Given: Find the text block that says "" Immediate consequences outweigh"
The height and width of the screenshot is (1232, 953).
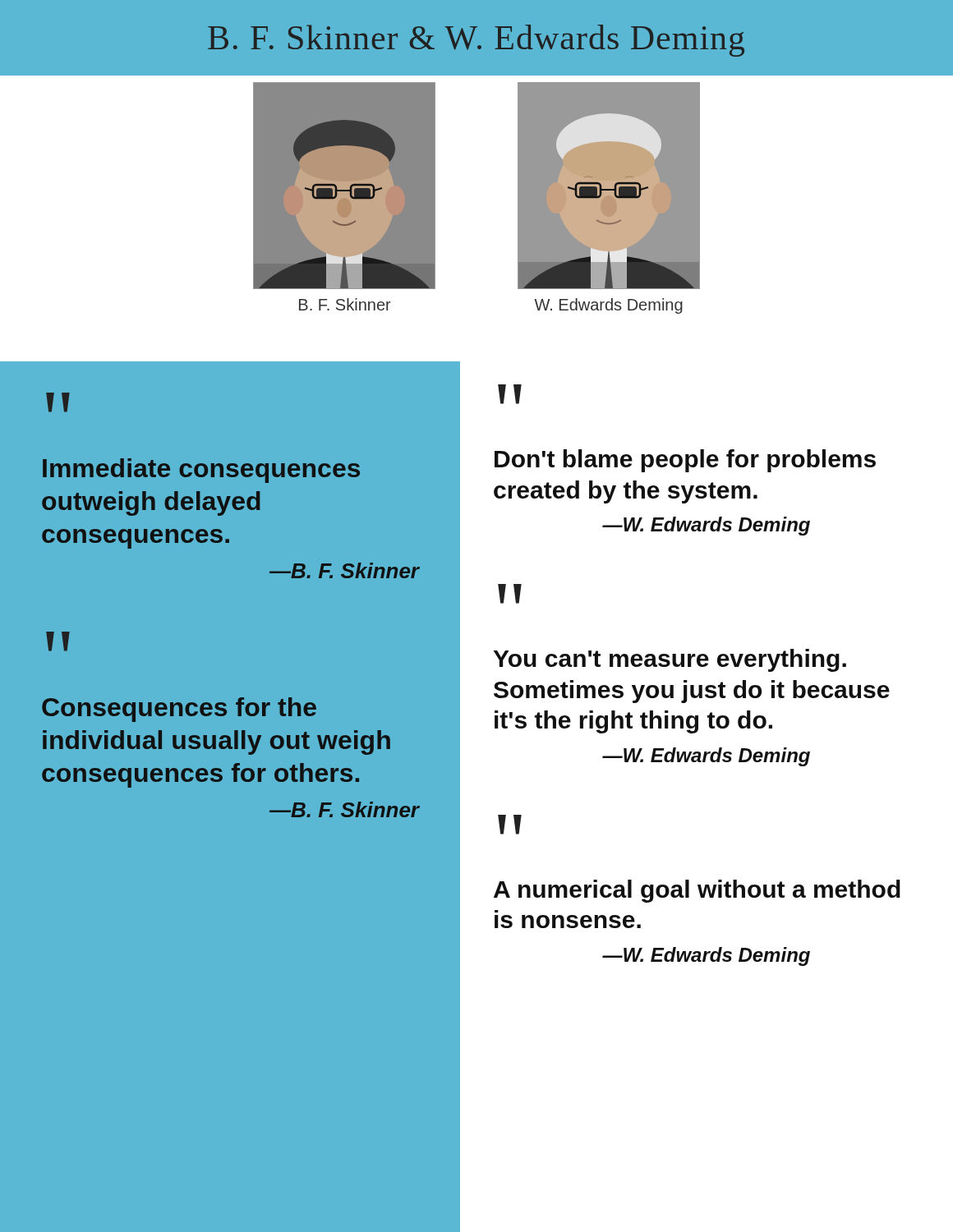Looking at the screenshot, I should (x=230, y=489).
